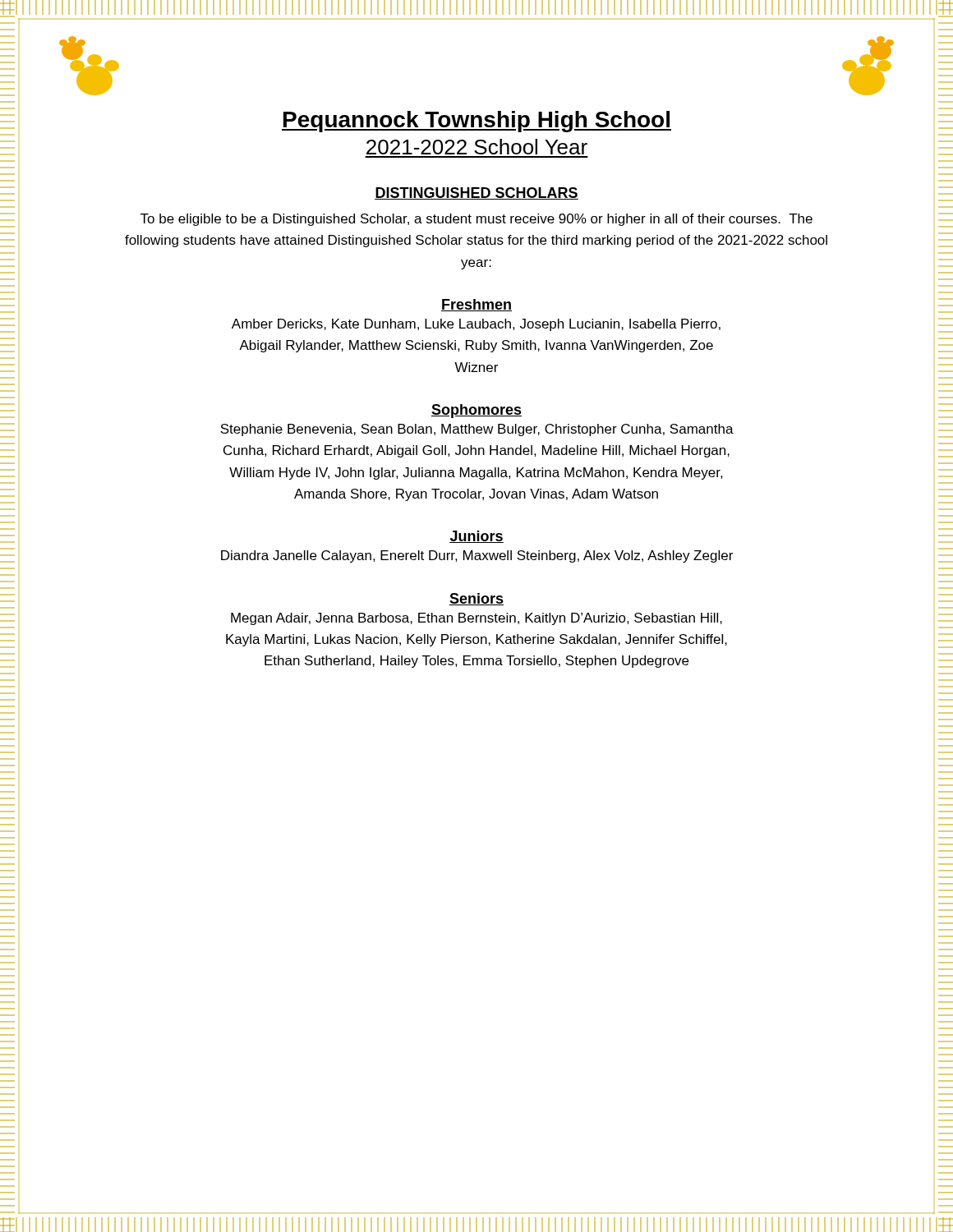Point to the block beginning "Megan Adair, Jenna Barbosa, Ethan"

click(x=476, y=640)
